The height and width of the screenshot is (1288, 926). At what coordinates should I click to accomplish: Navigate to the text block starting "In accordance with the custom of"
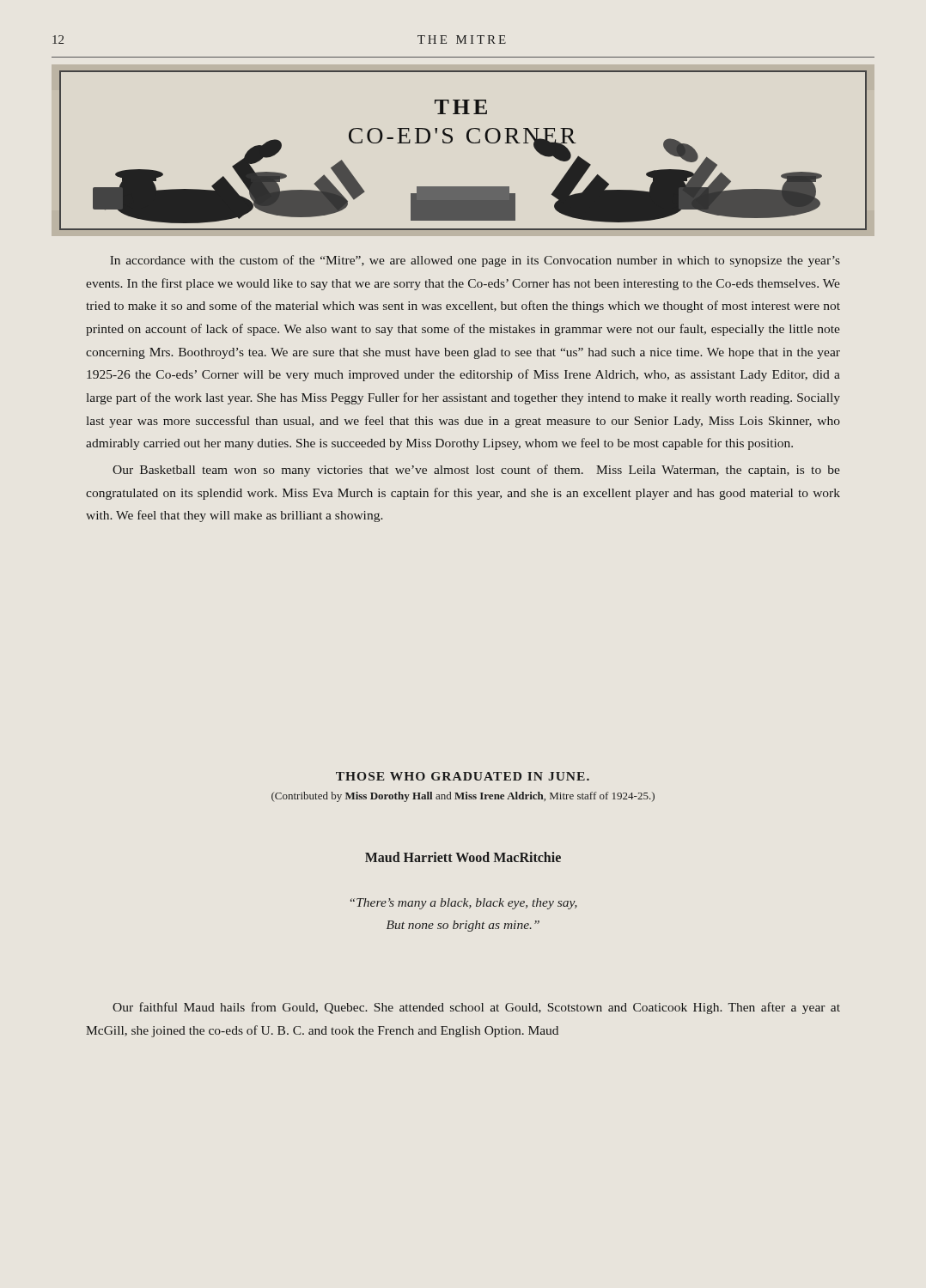tap(463, 352)
